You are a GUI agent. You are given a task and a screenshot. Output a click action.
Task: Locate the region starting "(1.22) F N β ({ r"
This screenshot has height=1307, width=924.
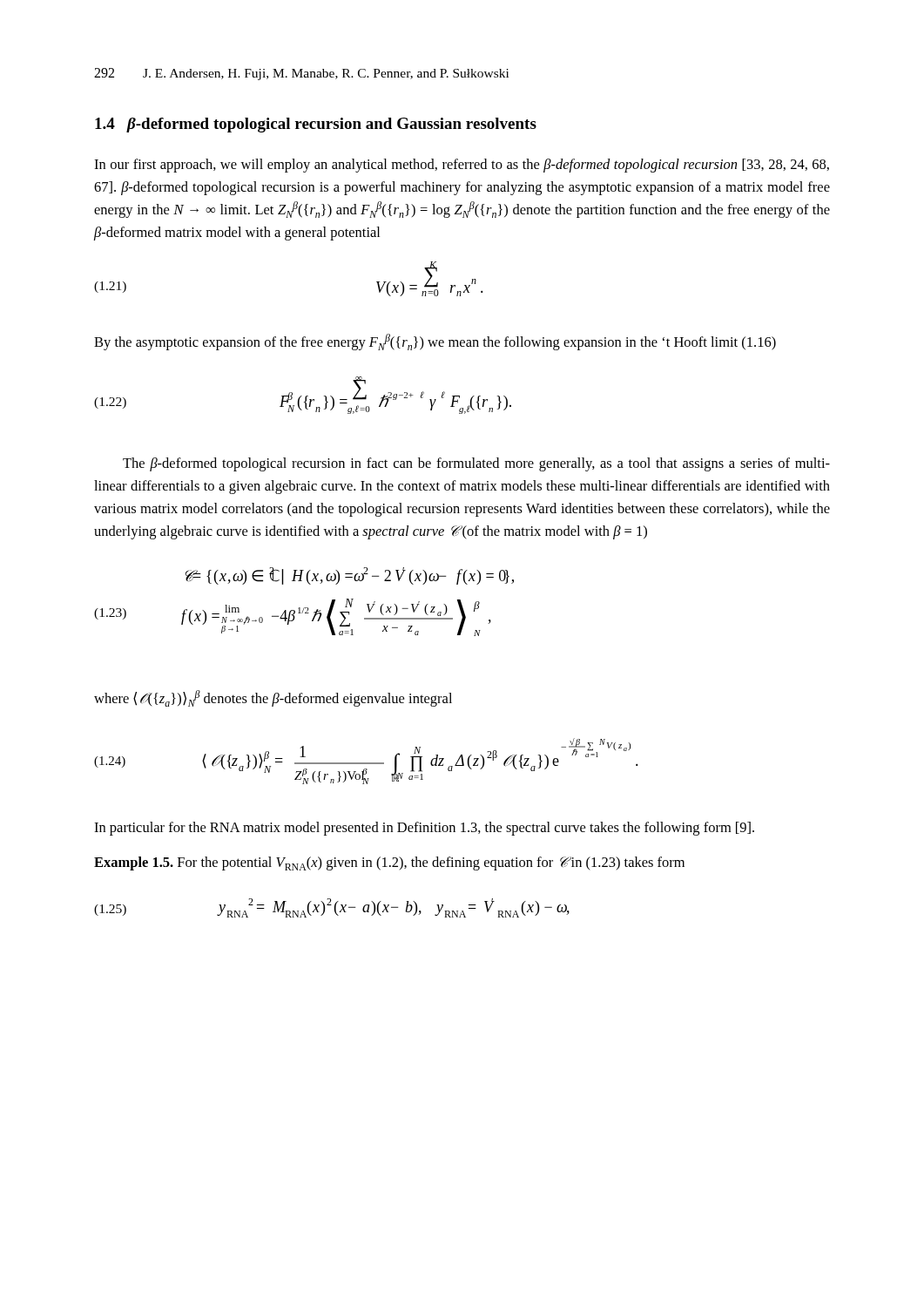coord(427,401)
